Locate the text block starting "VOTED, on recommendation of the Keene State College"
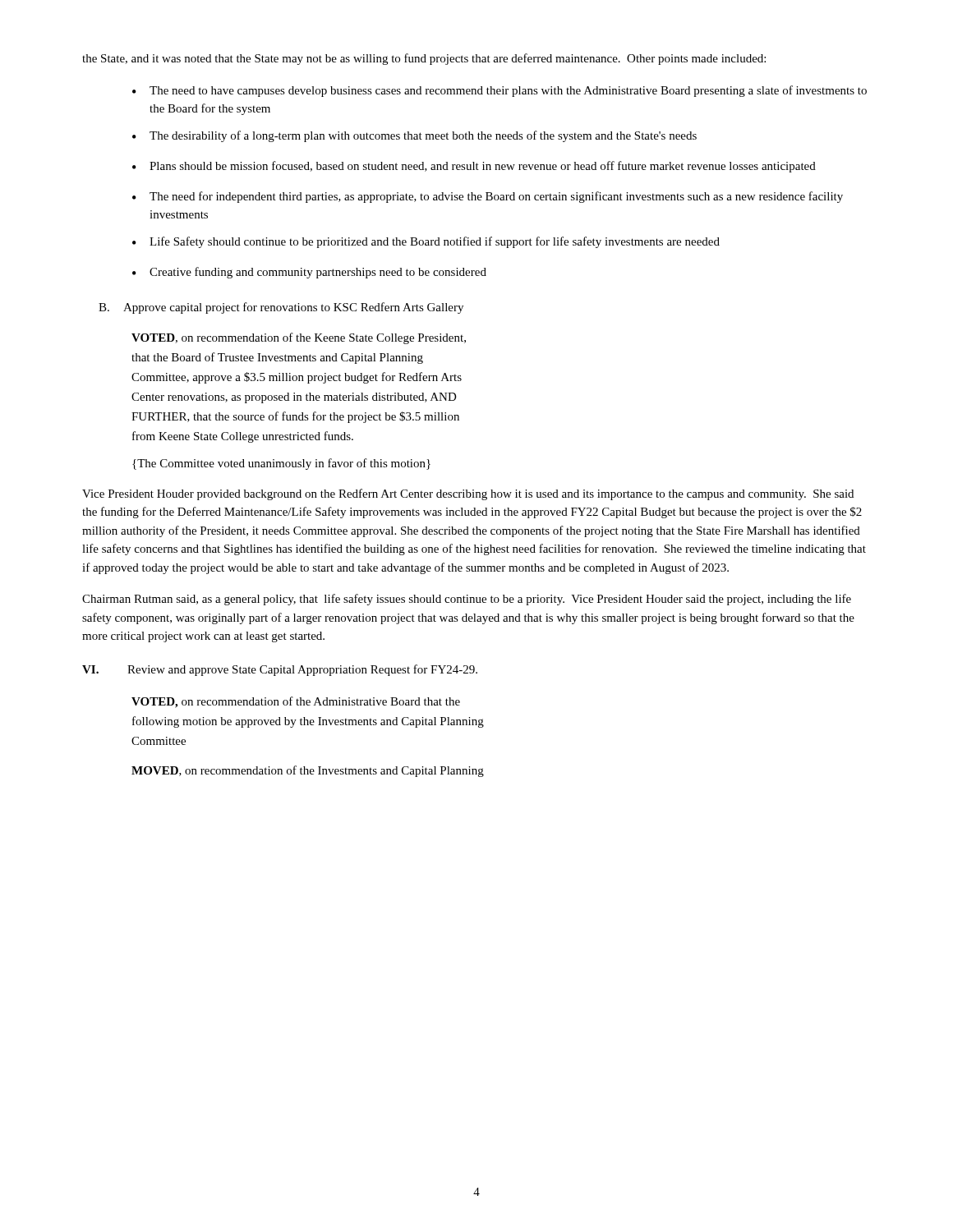Viewport: 953px width, 1232px height. [299, 387]
